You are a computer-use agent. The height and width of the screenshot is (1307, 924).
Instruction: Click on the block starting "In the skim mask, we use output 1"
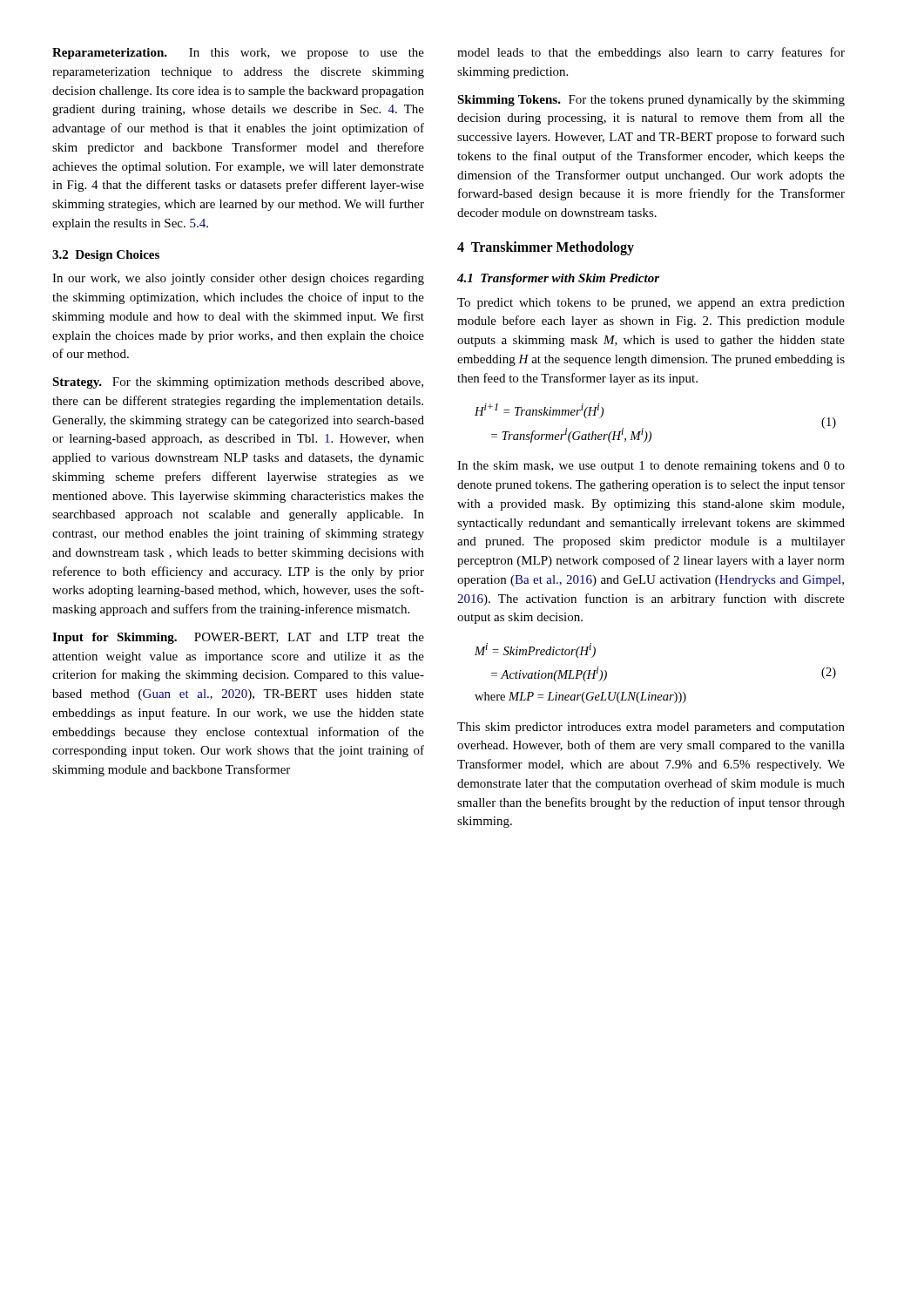[651, 542]
